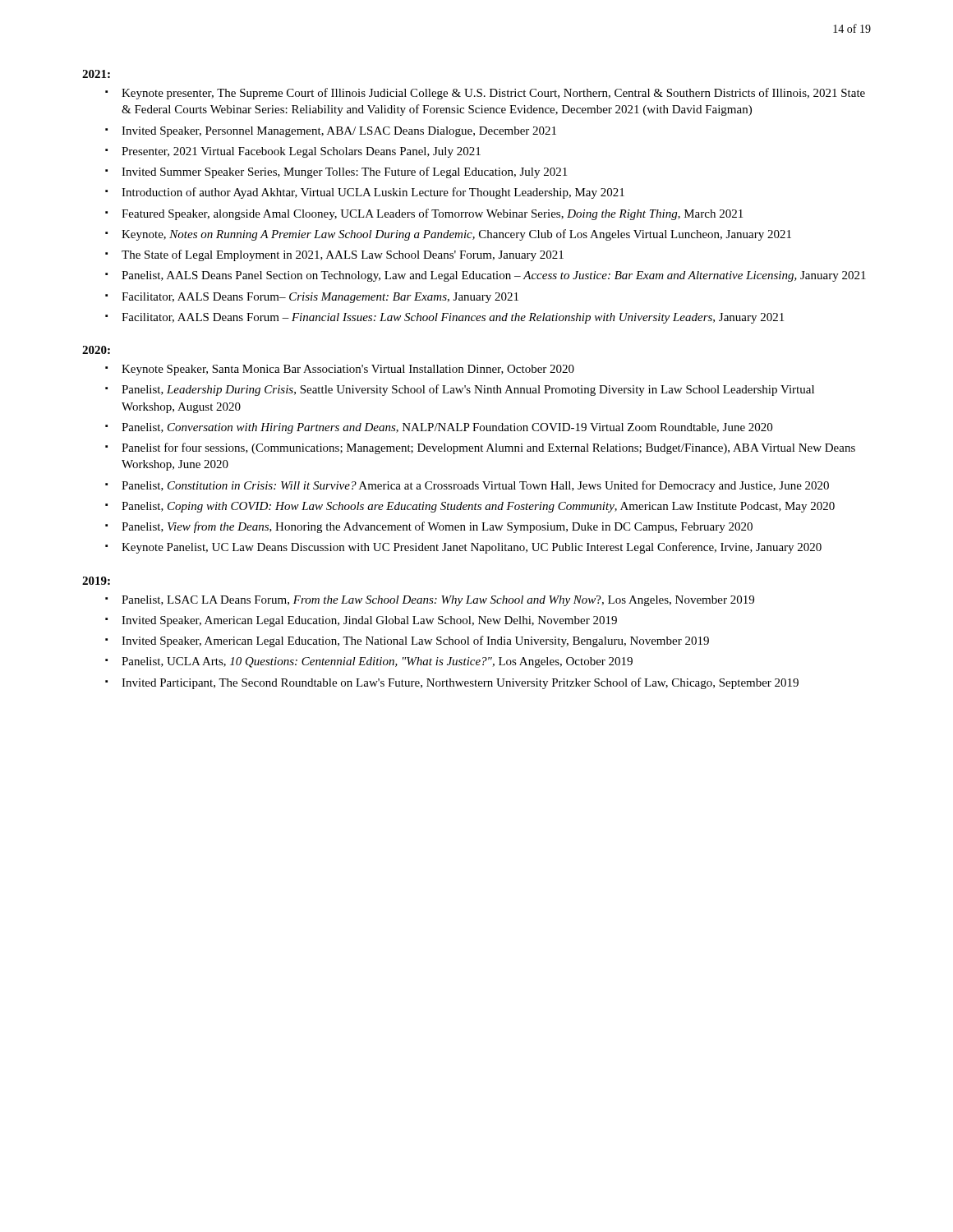Find the block on this page that starts "Introduction of author Ayad Akhtar, Virtual UCLA"
Screen dimensions: 1232x953
(x=373, y=192)
